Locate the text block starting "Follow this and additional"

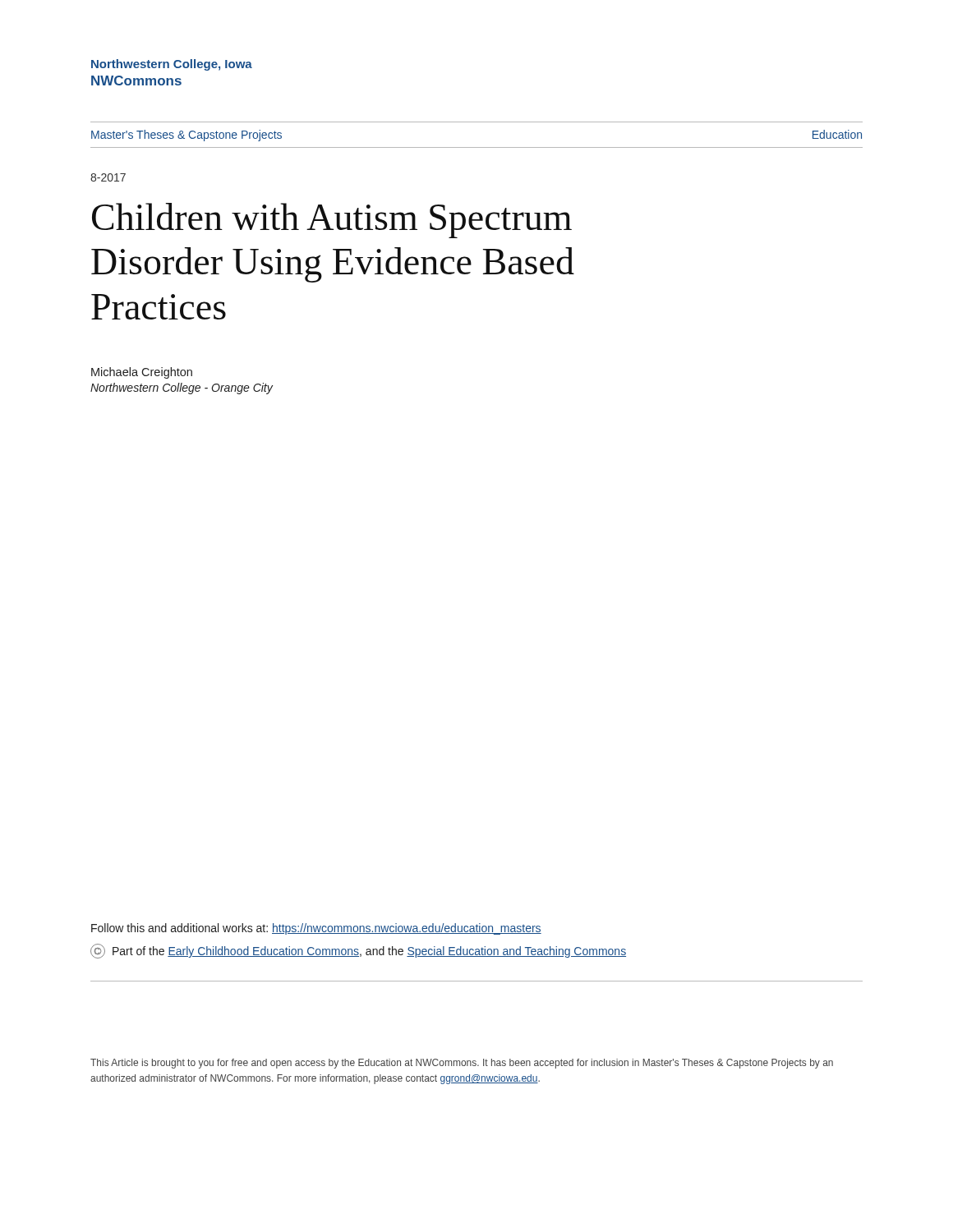[476, 940]
